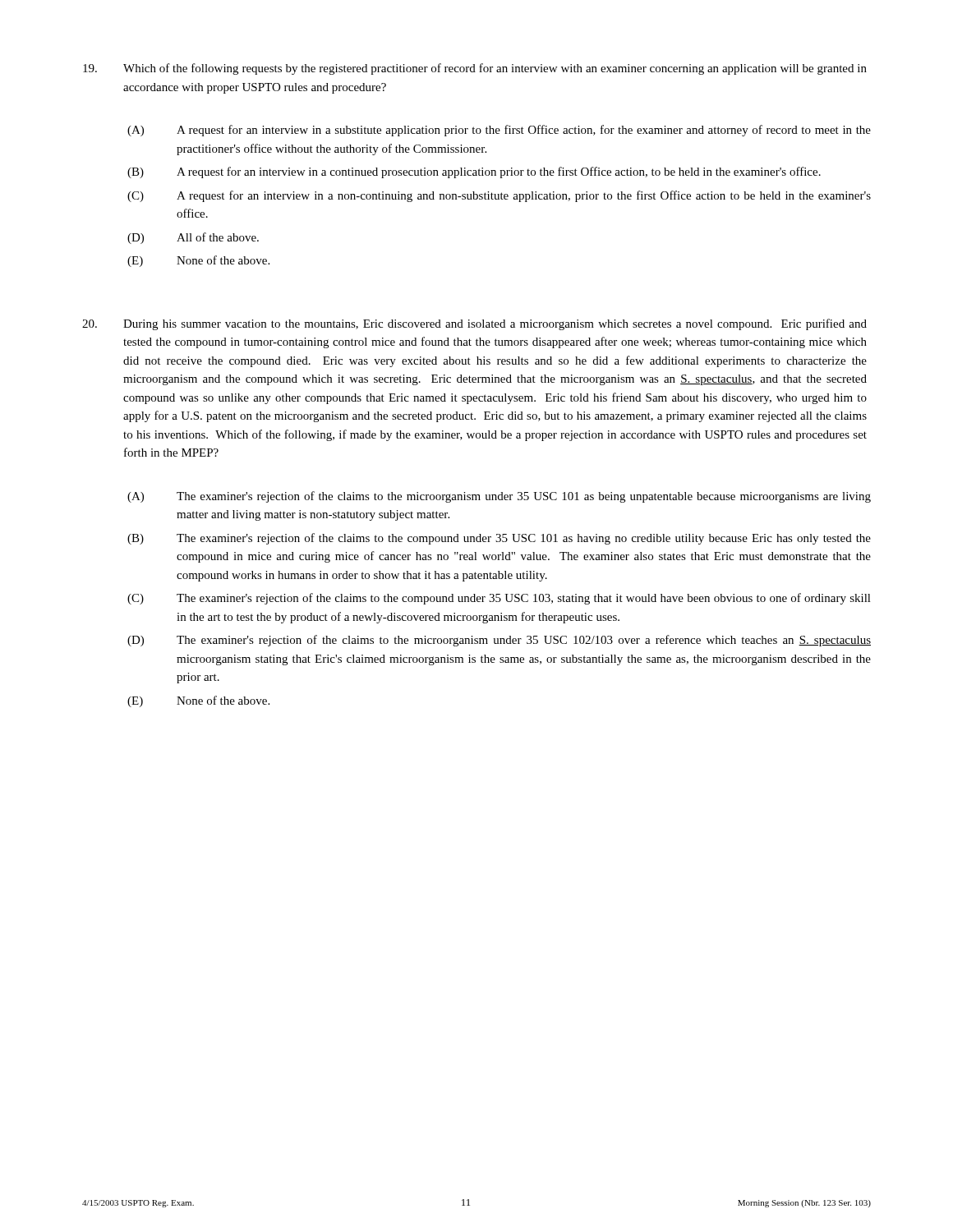Where is the passage that starts "(D) The examiner's rejection of"?
Screen dimensions: 1232x953
point(499,659)
